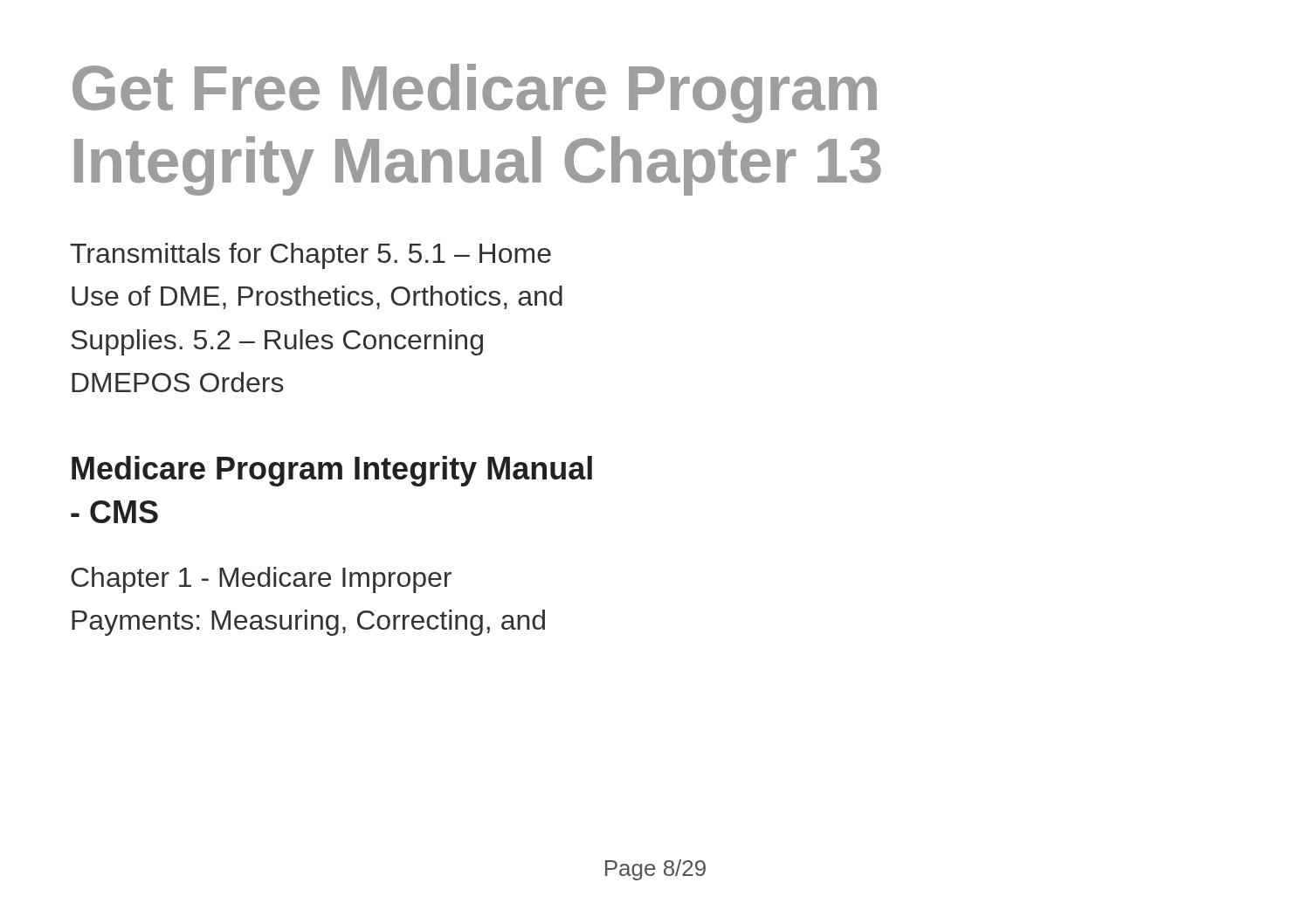Image resolution: width=1310 pixels, height=924 pixels.
Task: Find the region starting "Get Free Medicare ProgramIntegrity"
Action: 476,124
